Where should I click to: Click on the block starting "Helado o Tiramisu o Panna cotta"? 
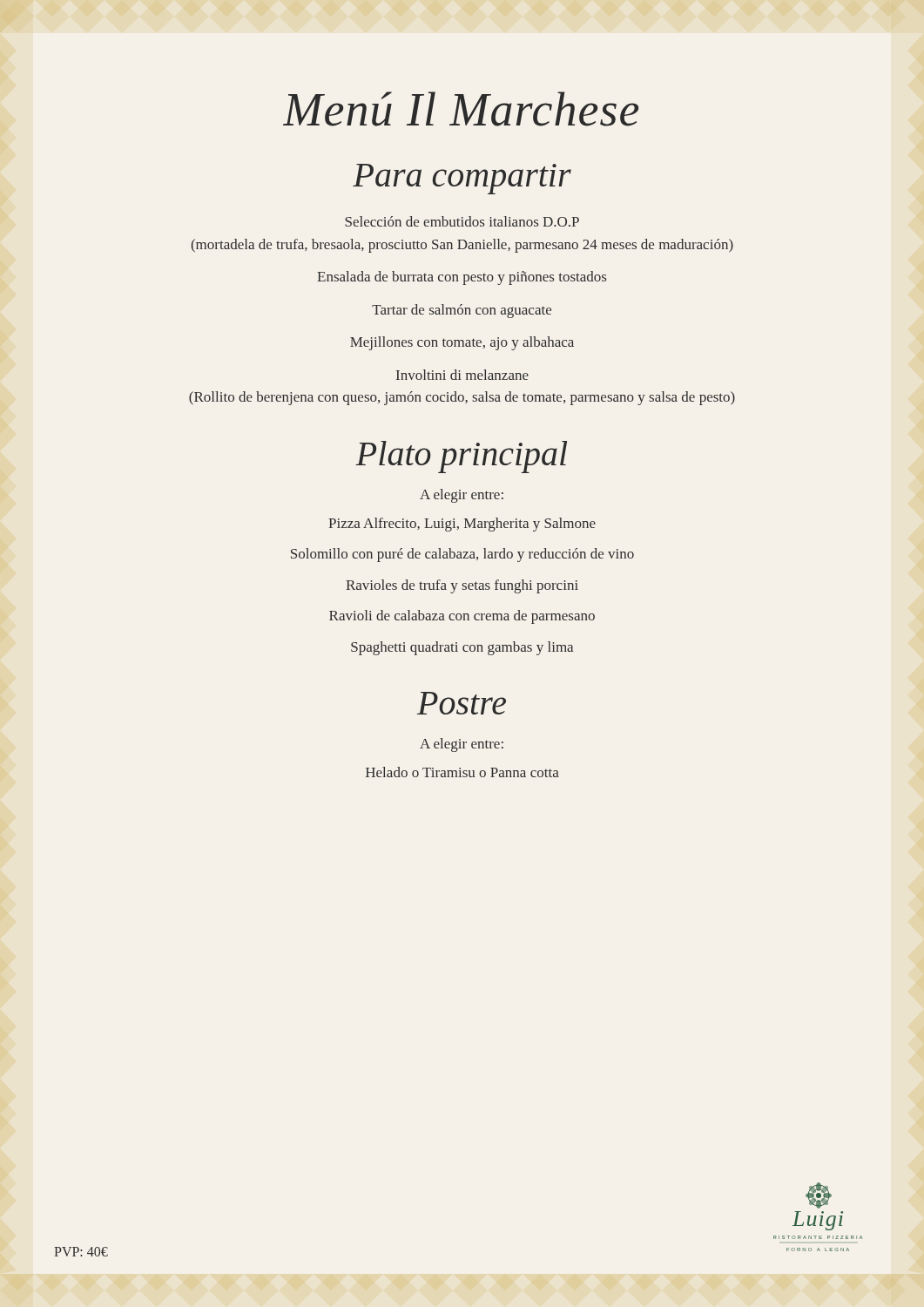click(x=462, y=772)
